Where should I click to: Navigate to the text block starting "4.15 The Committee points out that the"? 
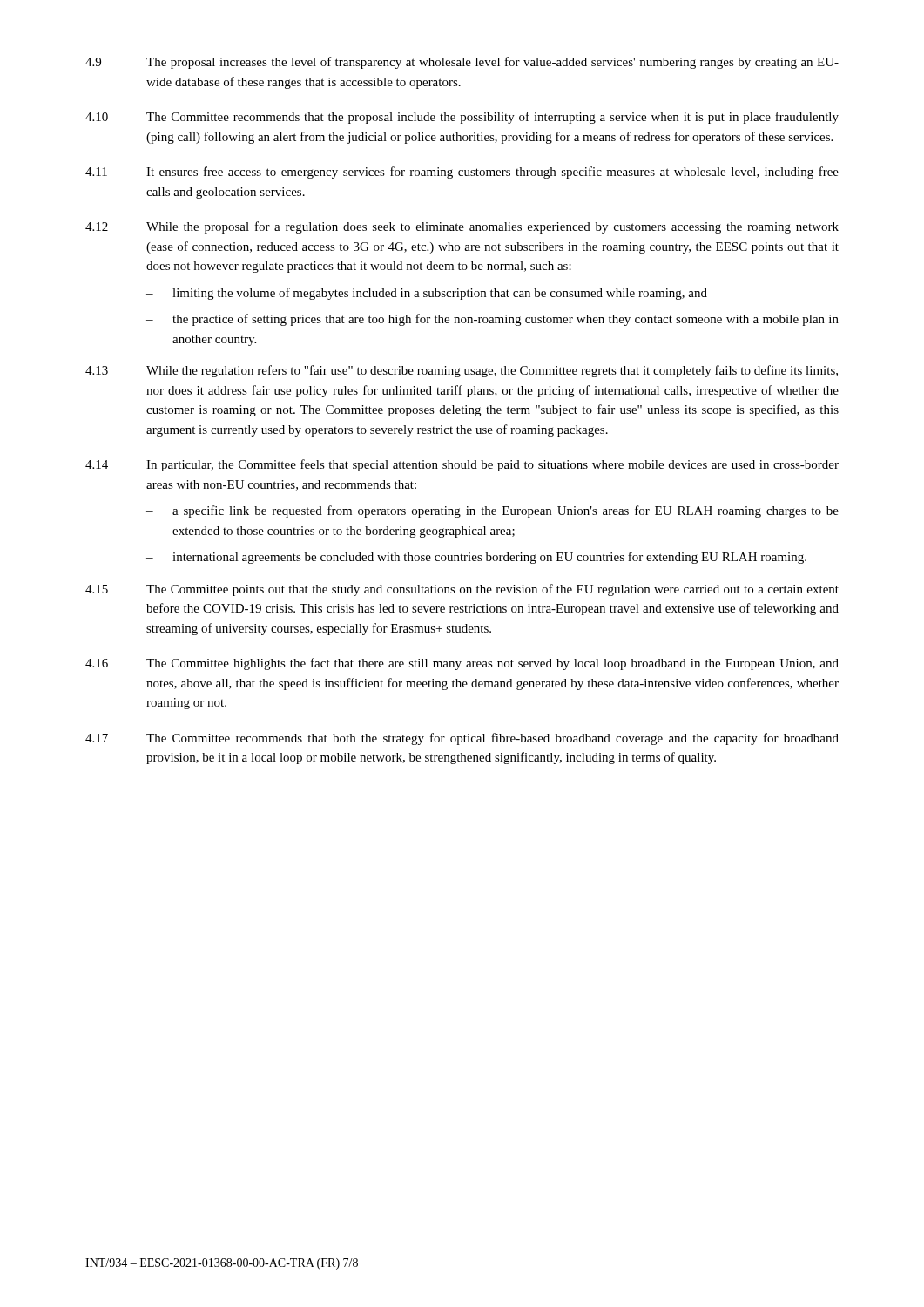tap(462, 608)
